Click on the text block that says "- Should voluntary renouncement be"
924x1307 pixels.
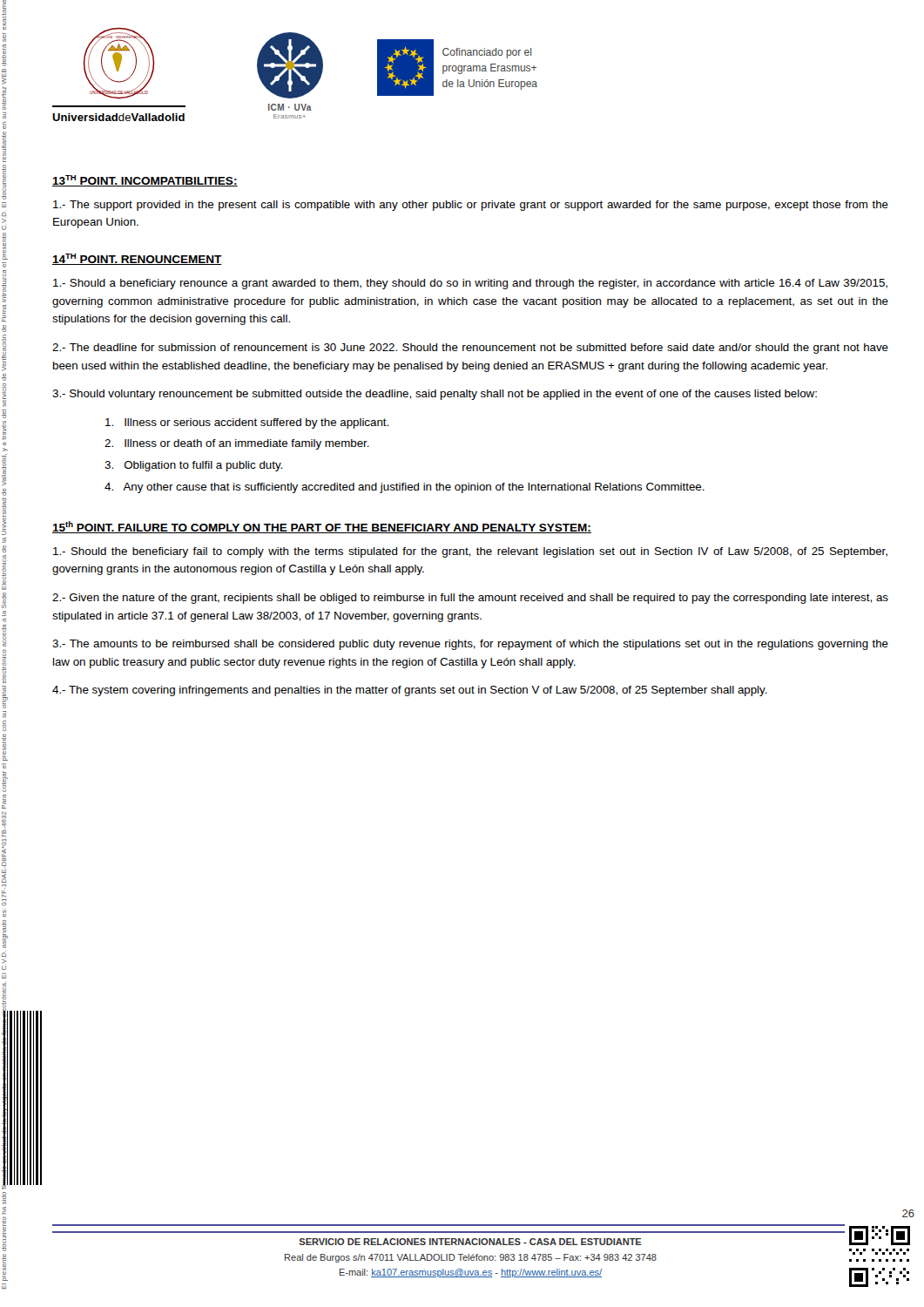[x=435, y=394]
